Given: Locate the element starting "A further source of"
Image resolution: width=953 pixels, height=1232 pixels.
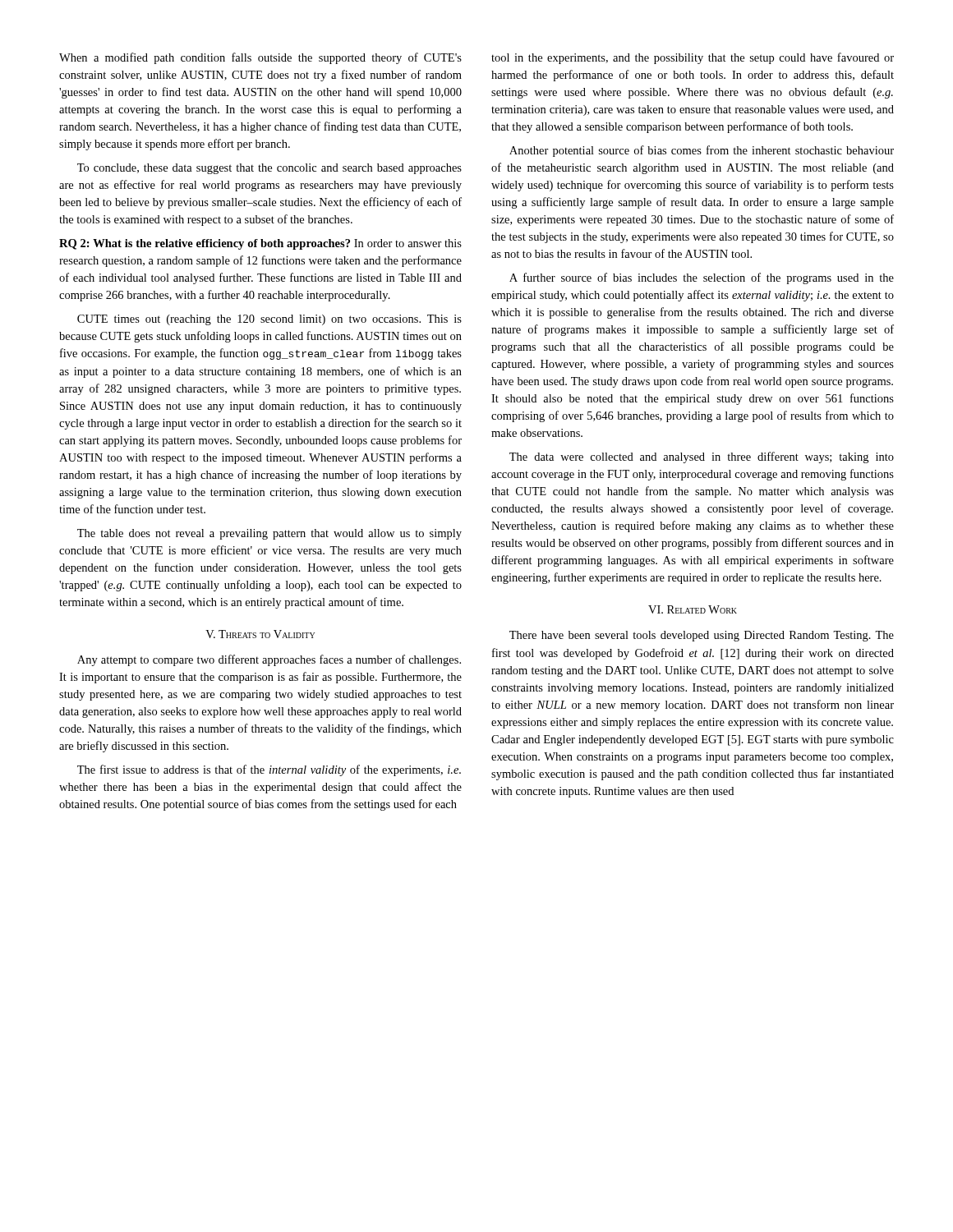Looking at the screenshot, I should (693, 356).
